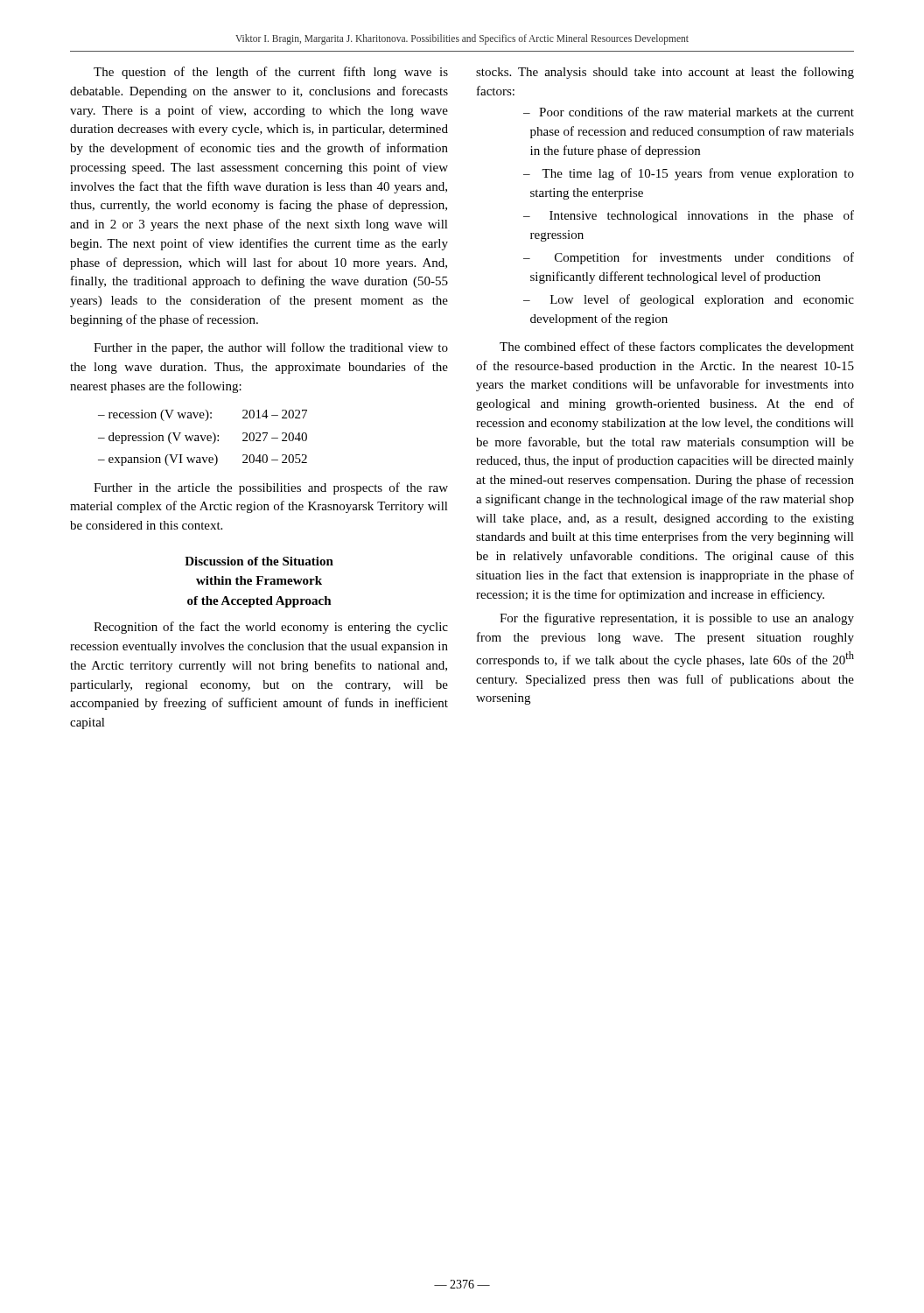Click on the table containing "recession (V wave):"

259,437
